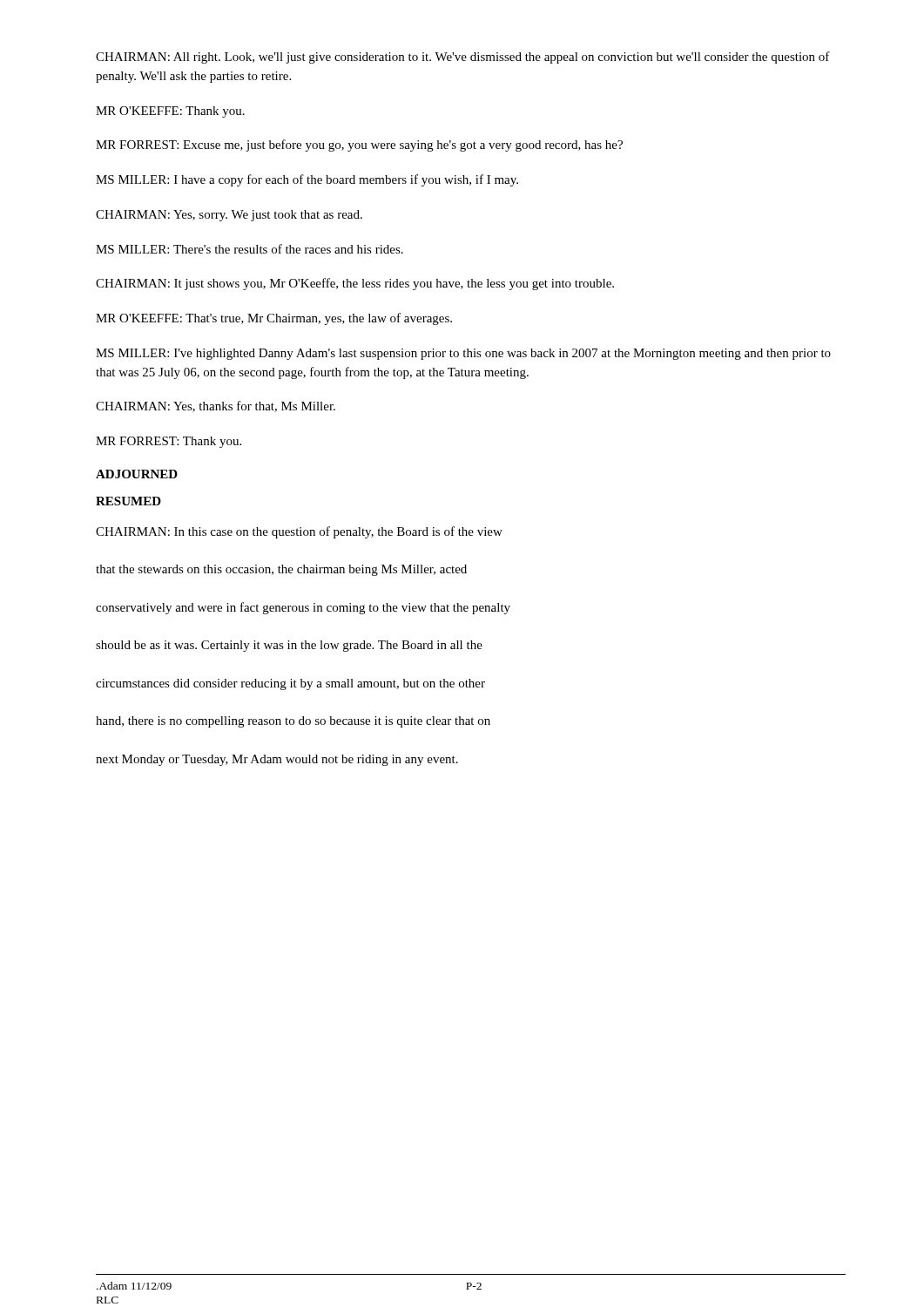The height and width of the screenshot is (1307, 924).
Task: Select the text block containing "CHAIRMAN: In this case on the question of"
Action: [x=471, y=646]
